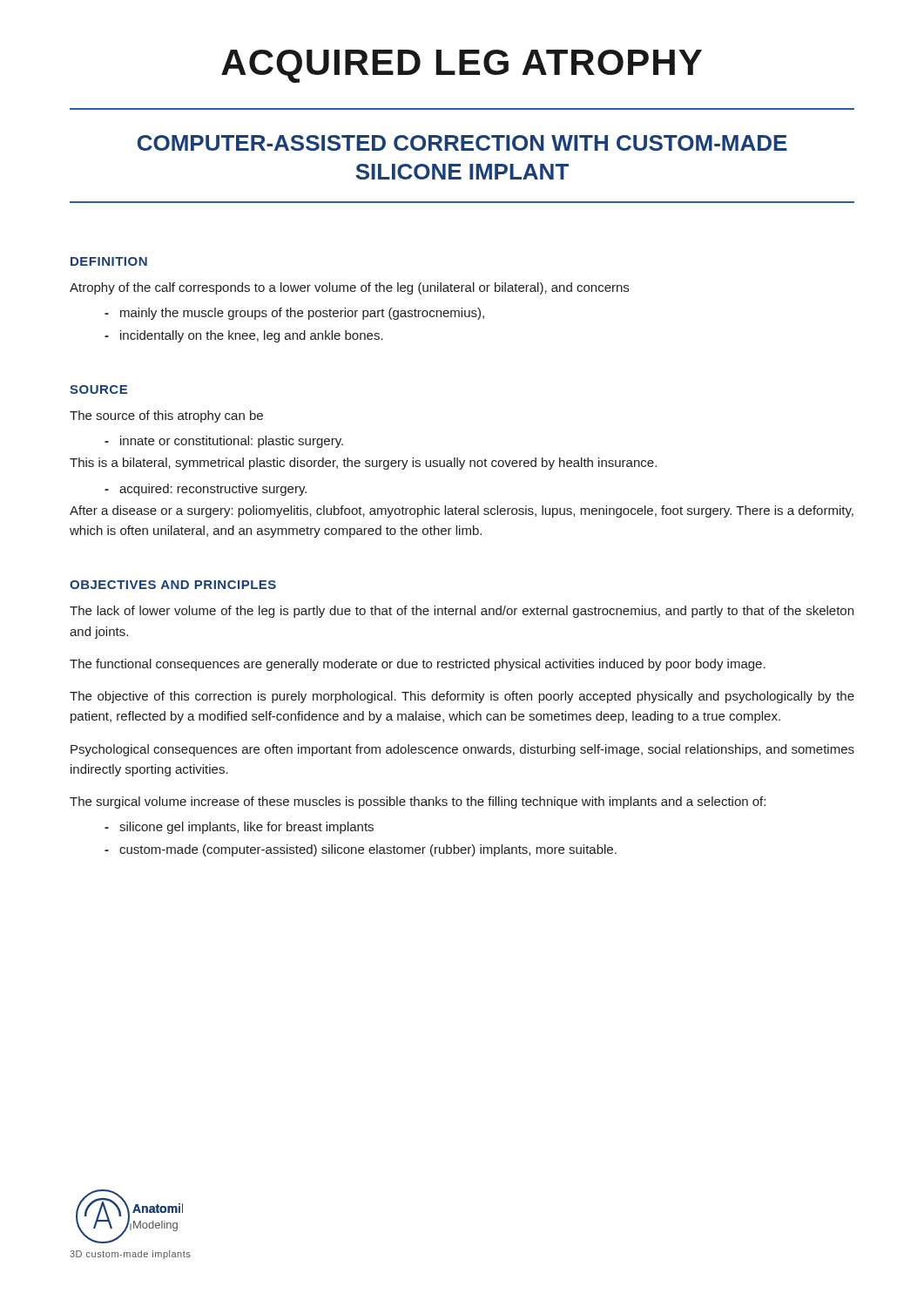Viewport: 924px width, 1307px height.
Task: Select the passage starting "- custom-made (computer-assisted) silicone elastomer (rubber)"
Action: [361, 849]
